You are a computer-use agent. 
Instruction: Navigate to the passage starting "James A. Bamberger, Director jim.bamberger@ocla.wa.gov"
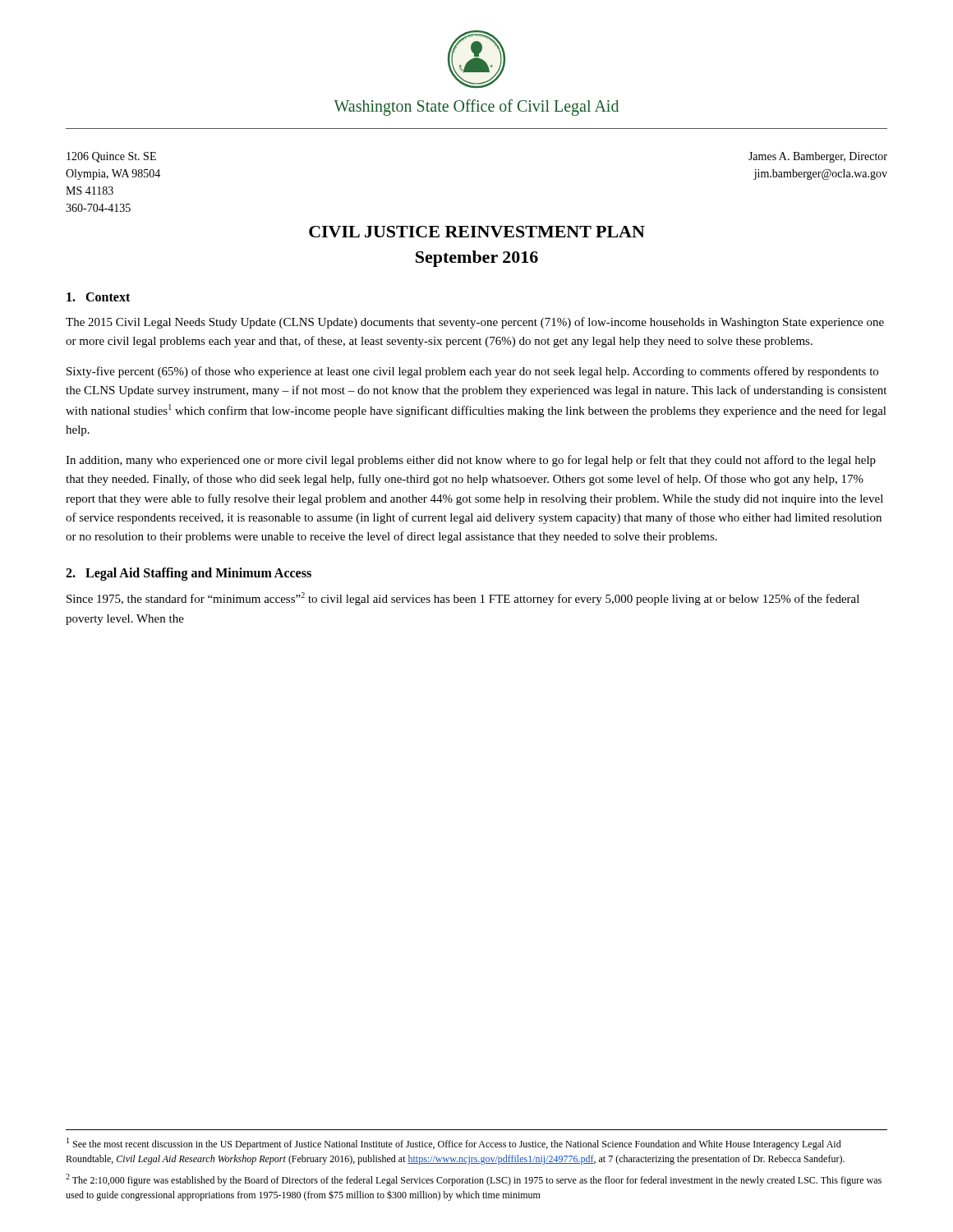(x=818, y=165)
